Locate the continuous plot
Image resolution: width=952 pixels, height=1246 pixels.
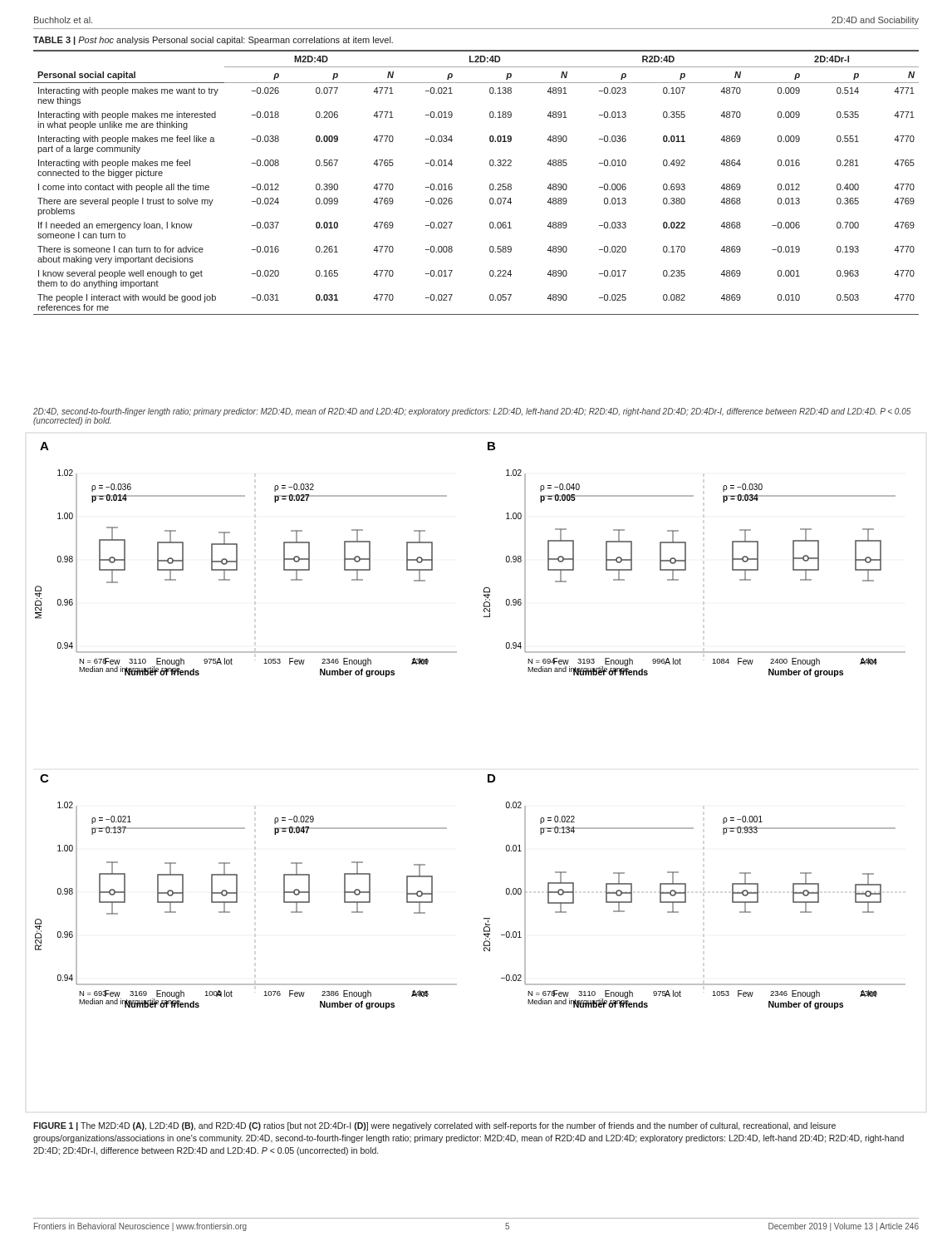tap(476, 773)
